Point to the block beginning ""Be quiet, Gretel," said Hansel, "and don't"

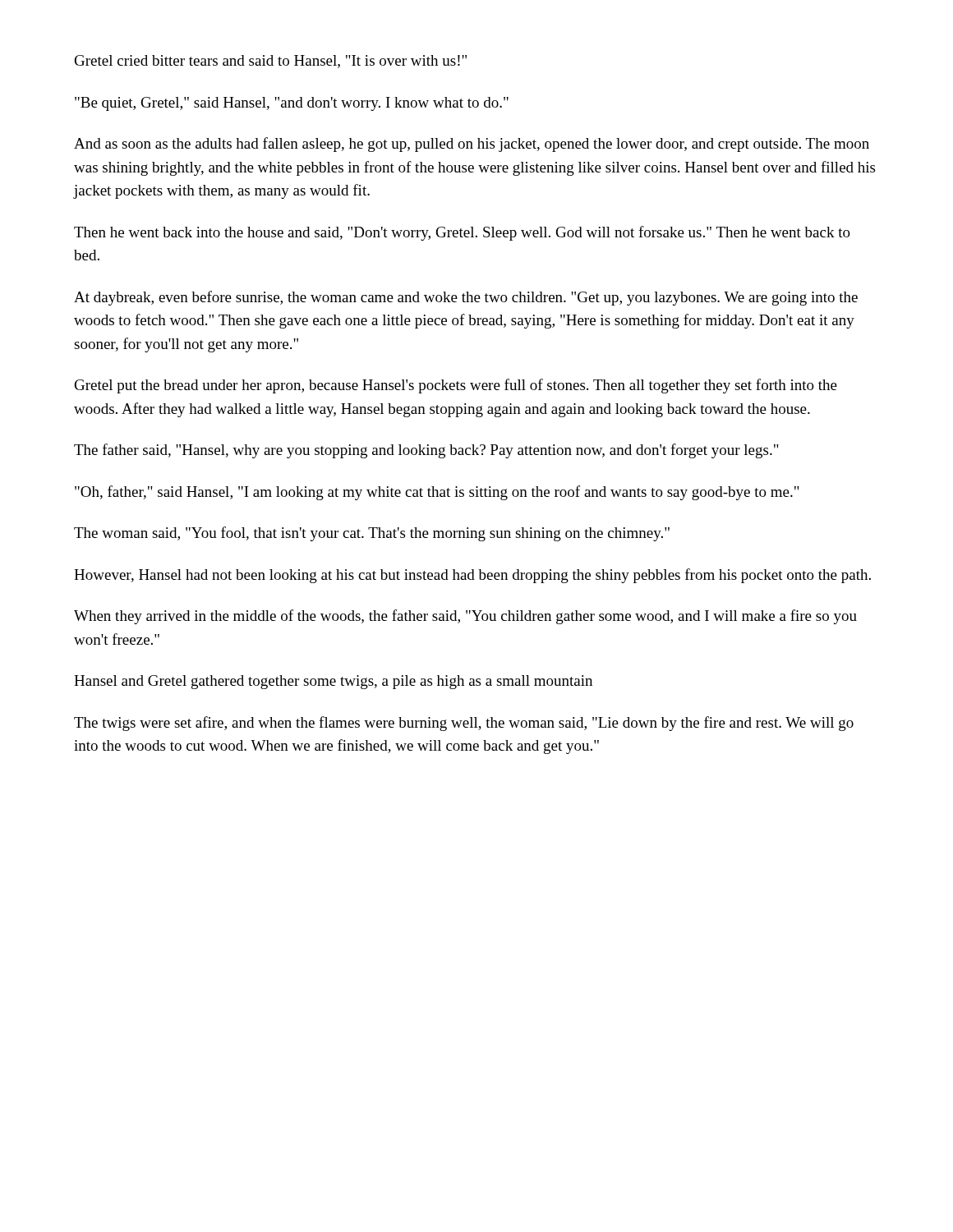pos(292,102)
